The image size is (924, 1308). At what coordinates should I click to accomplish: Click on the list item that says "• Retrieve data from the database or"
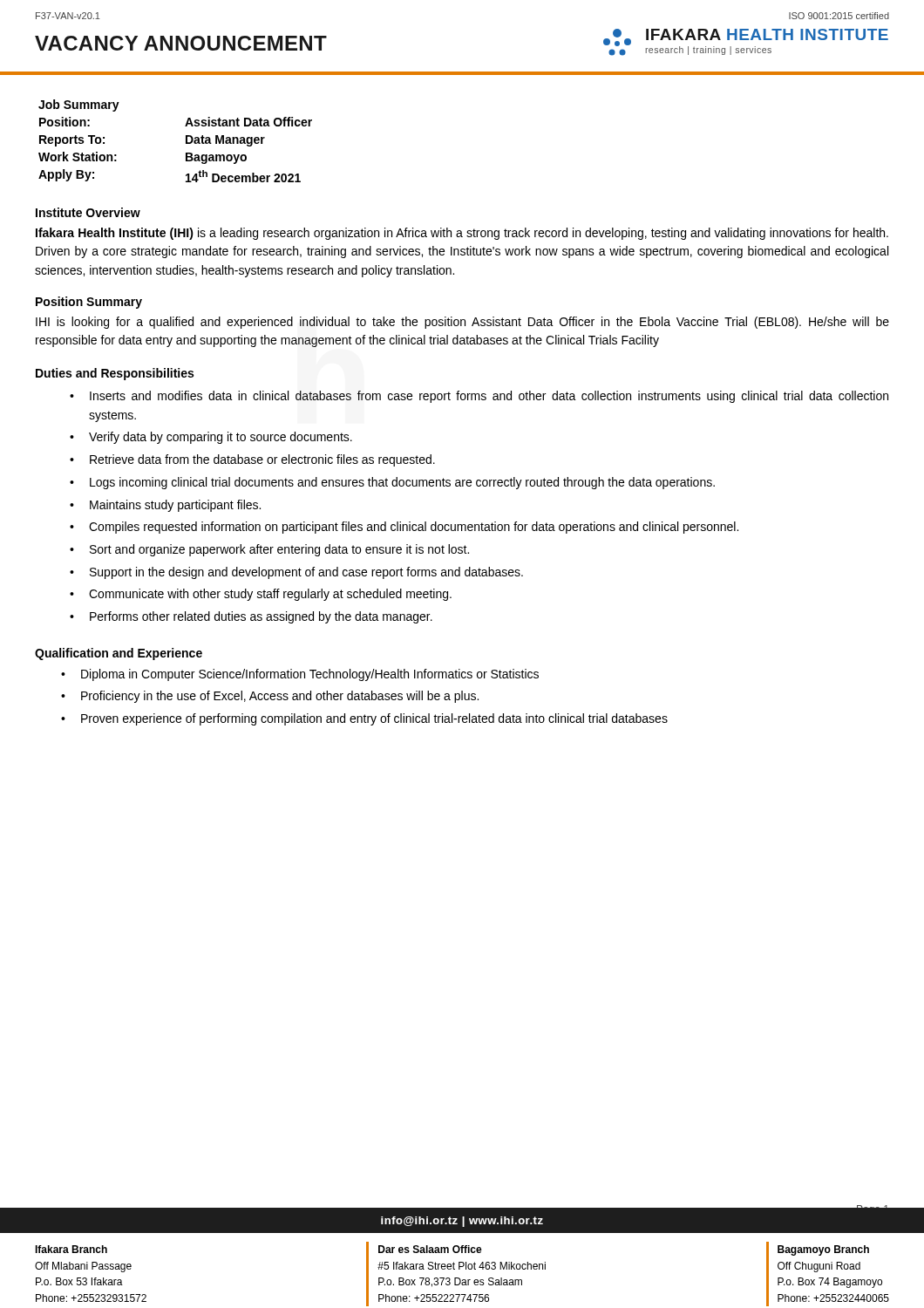coord(253,460)
